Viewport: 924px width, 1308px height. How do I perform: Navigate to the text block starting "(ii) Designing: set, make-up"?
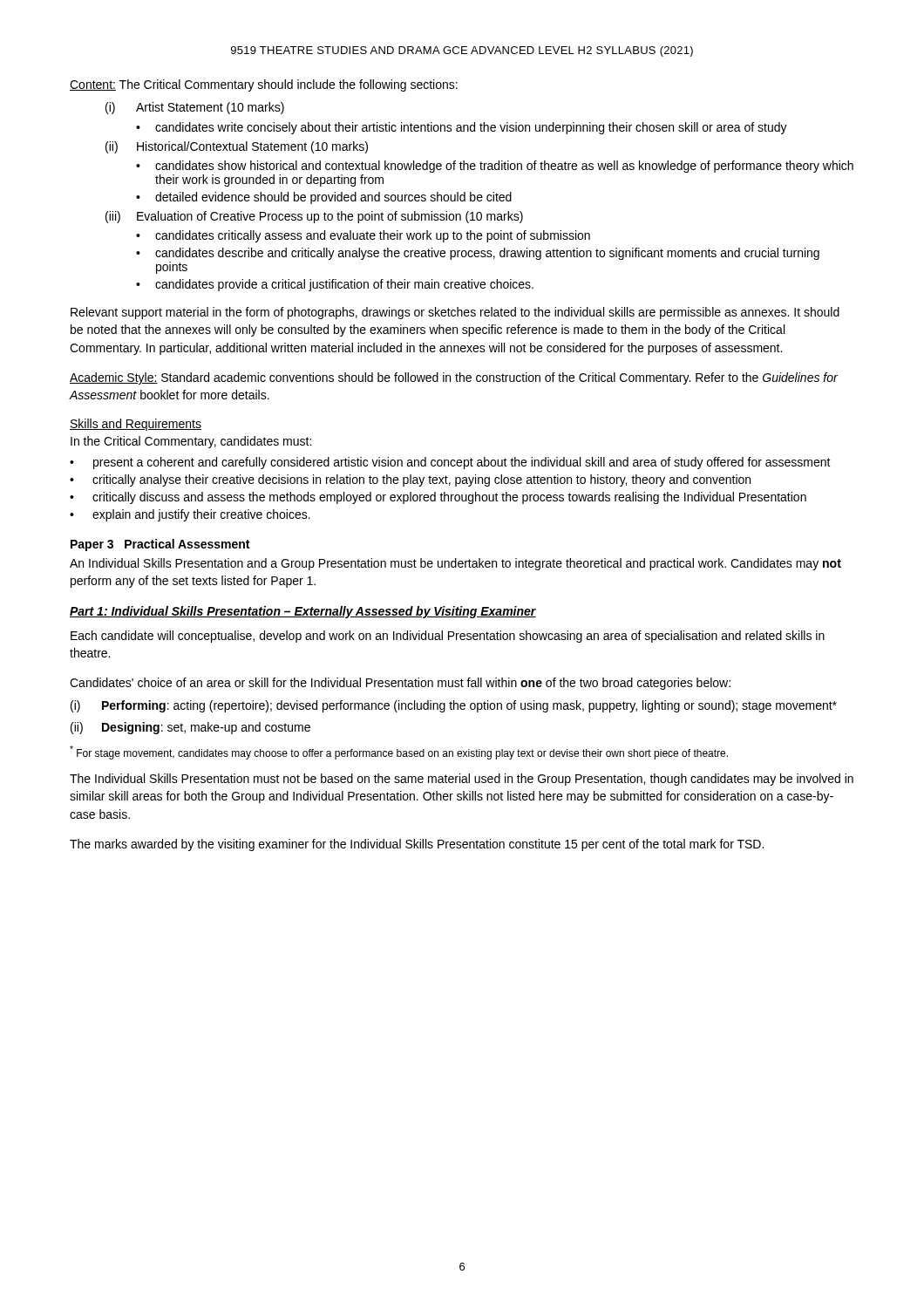coord(190,728)
